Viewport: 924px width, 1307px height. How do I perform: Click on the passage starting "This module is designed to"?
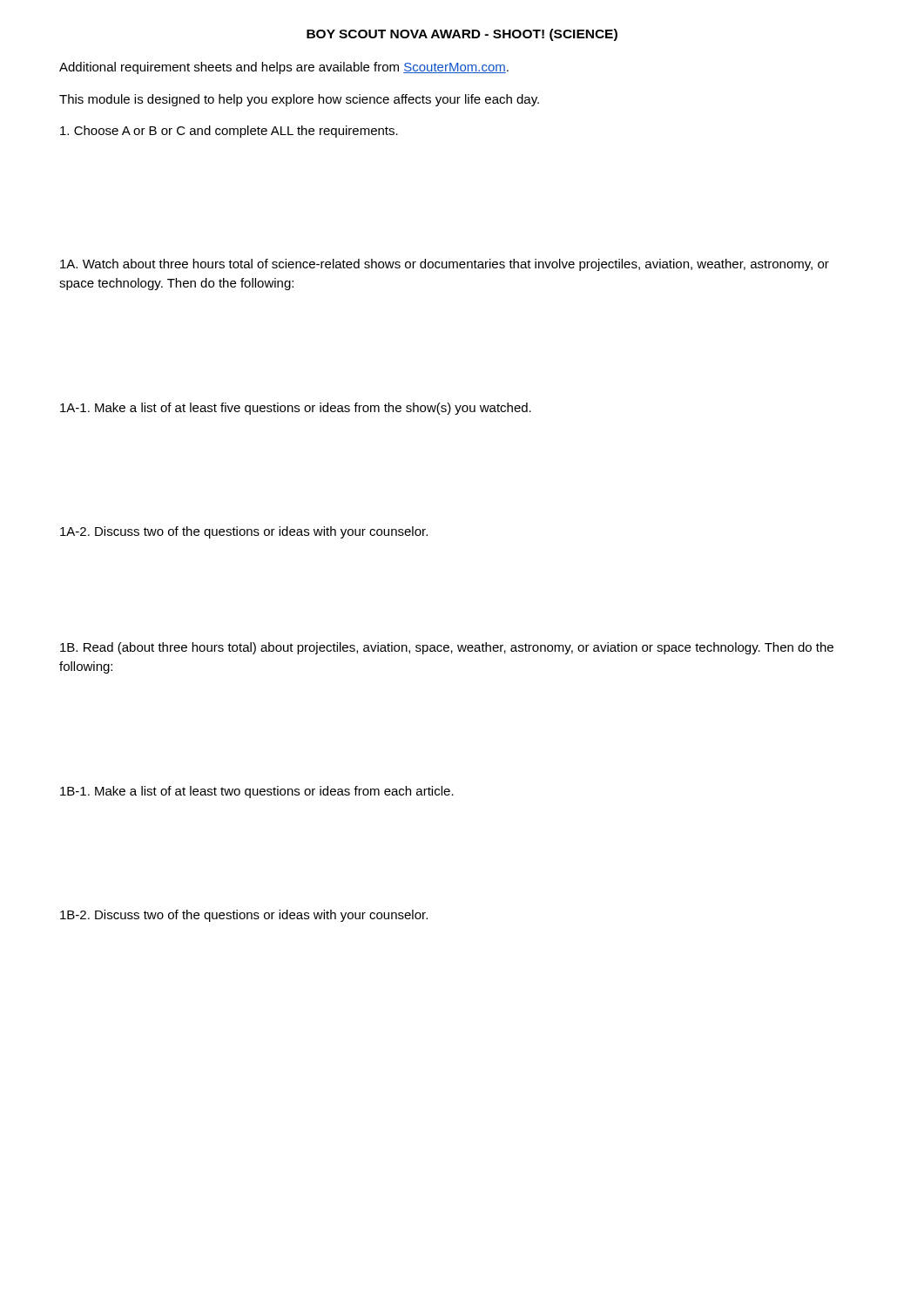(300, 98)
